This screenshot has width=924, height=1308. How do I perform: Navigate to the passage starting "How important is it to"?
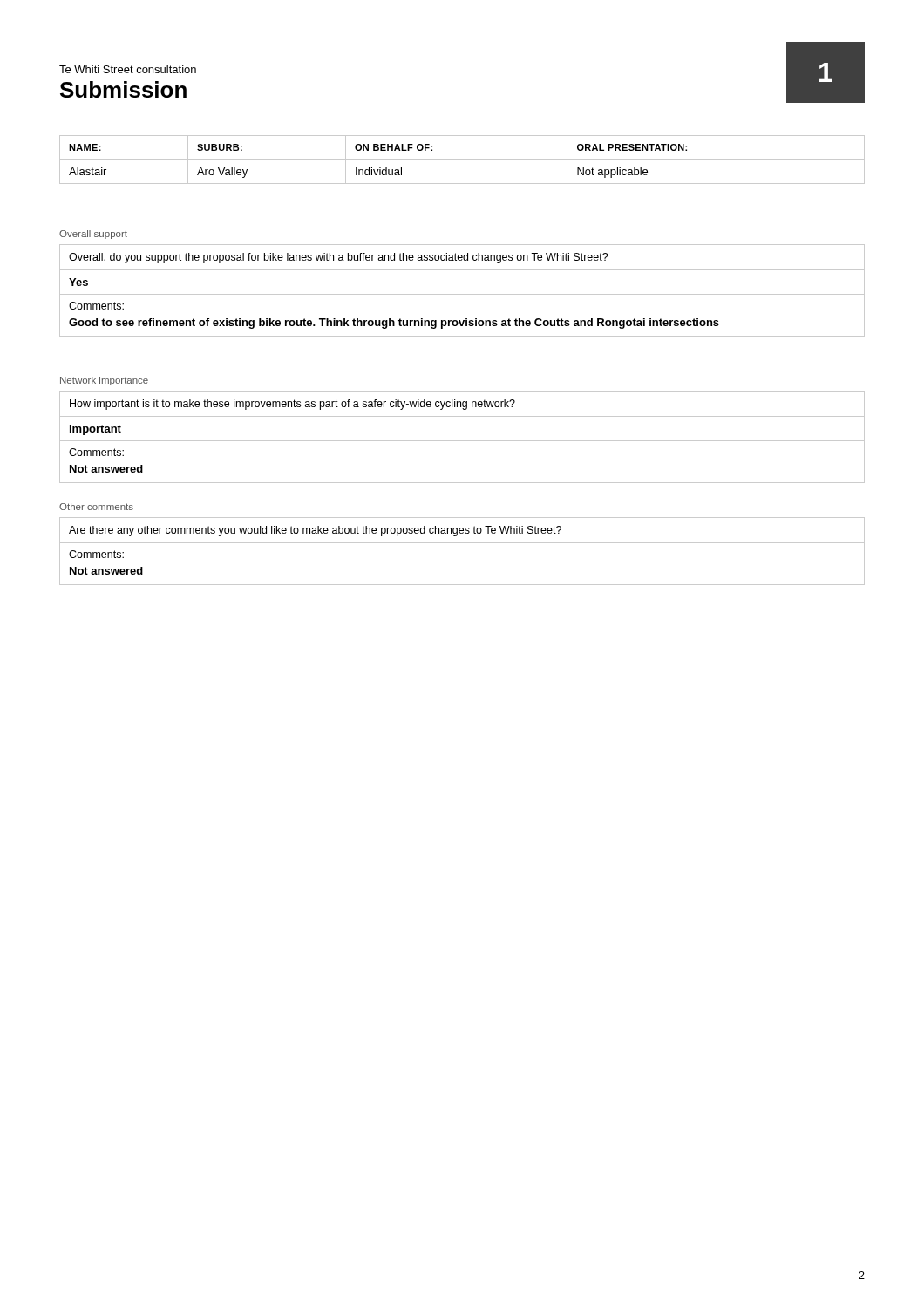tap(462, 437)
